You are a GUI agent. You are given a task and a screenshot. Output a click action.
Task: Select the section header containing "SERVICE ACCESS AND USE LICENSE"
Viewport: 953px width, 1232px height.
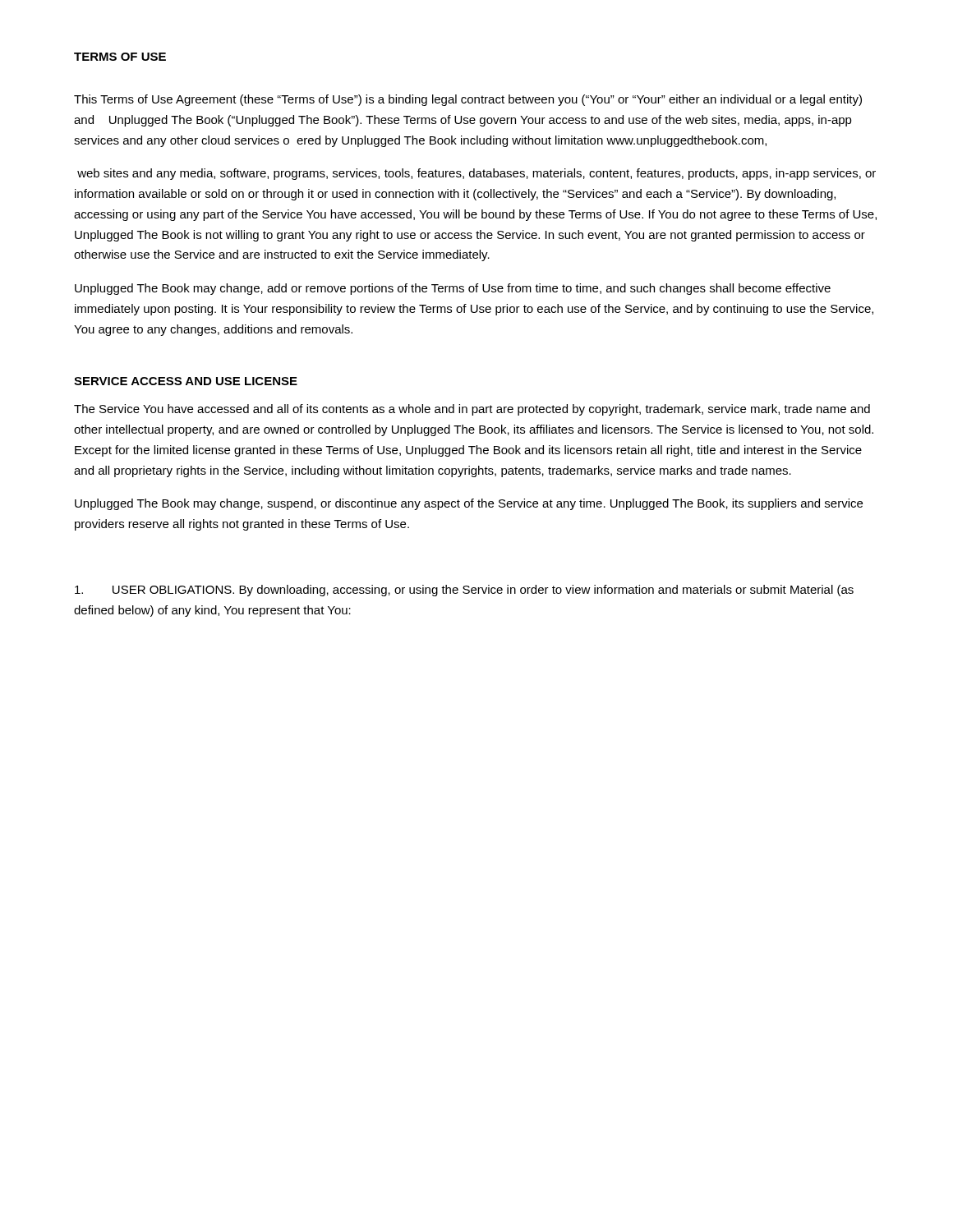[x=186, y=381]
